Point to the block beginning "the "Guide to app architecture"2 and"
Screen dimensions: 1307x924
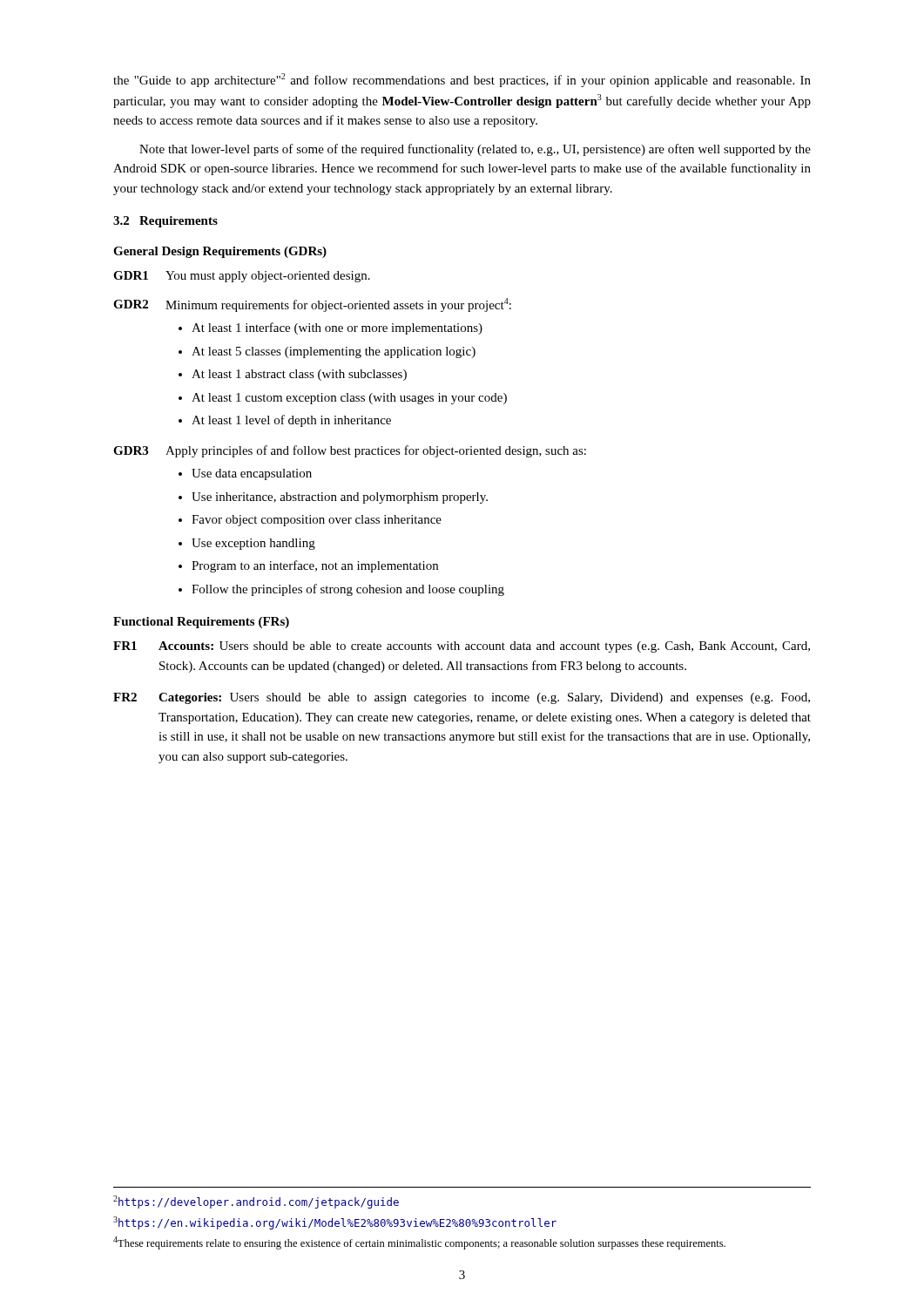point(462,100)
